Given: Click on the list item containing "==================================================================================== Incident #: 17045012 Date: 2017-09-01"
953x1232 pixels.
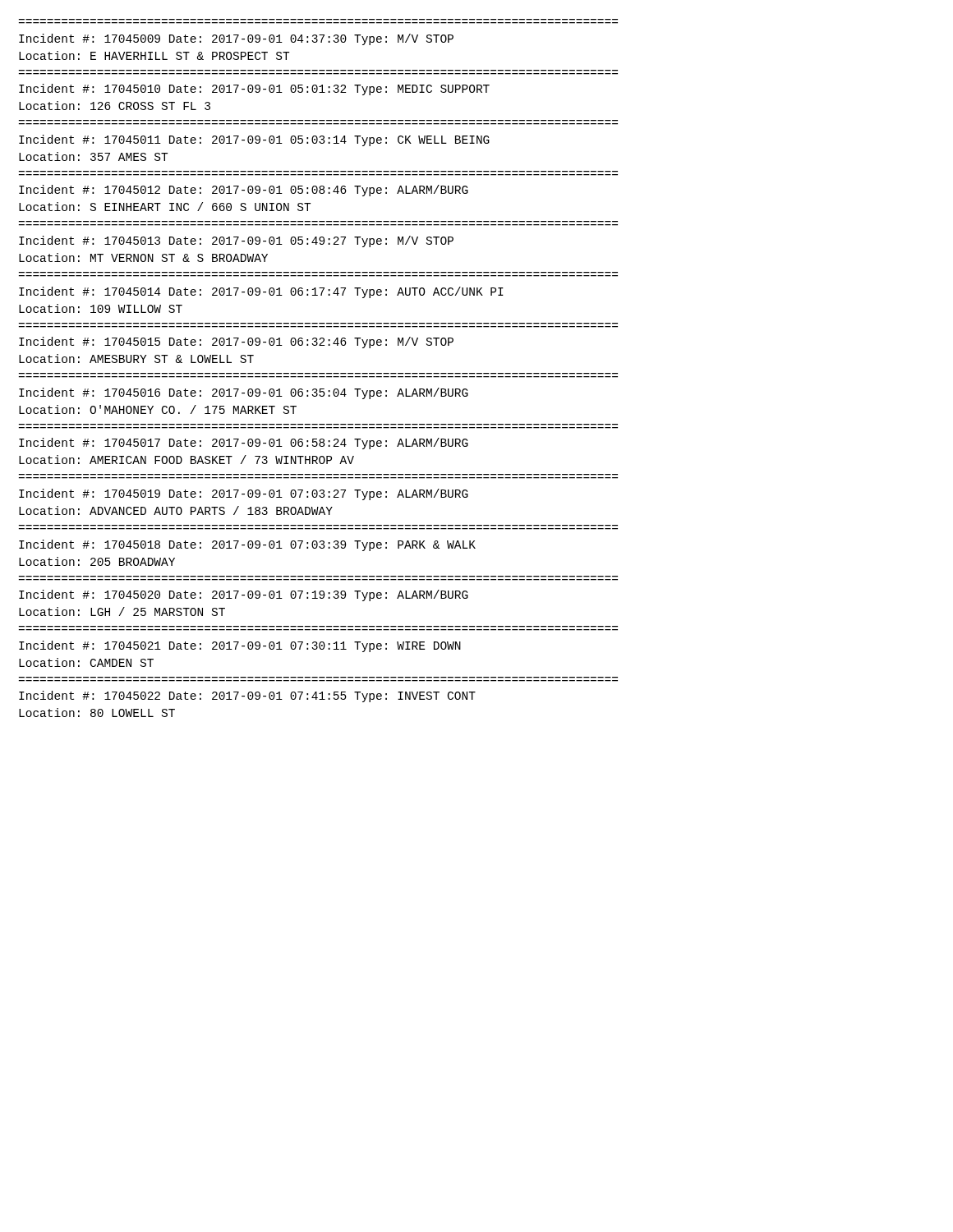Looking at the screenshot, I should point(476,192).
